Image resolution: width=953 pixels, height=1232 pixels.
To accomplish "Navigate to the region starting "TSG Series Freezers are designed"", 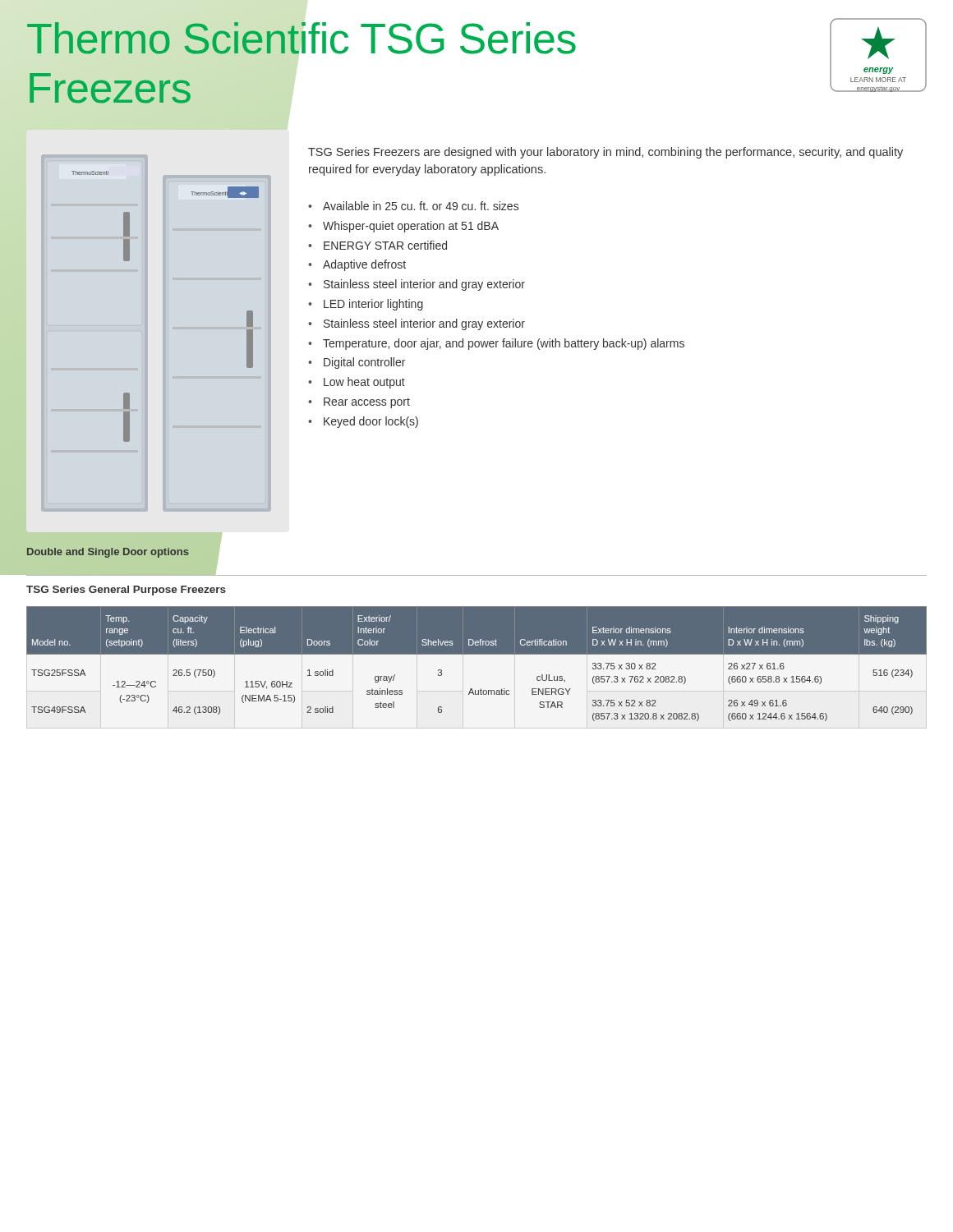I will click(x=616, y=161).
